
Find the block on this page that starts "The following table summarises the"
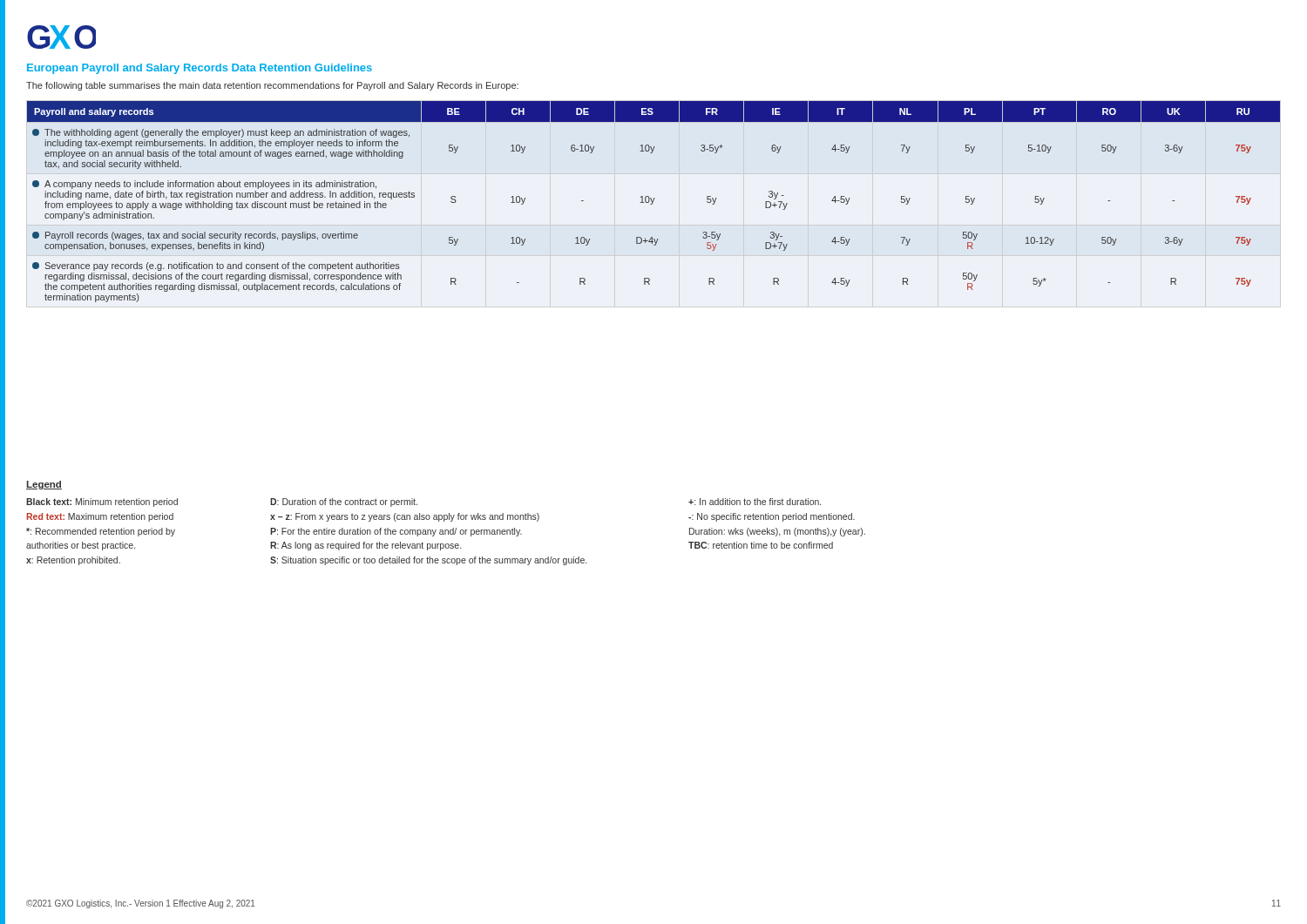273,85
